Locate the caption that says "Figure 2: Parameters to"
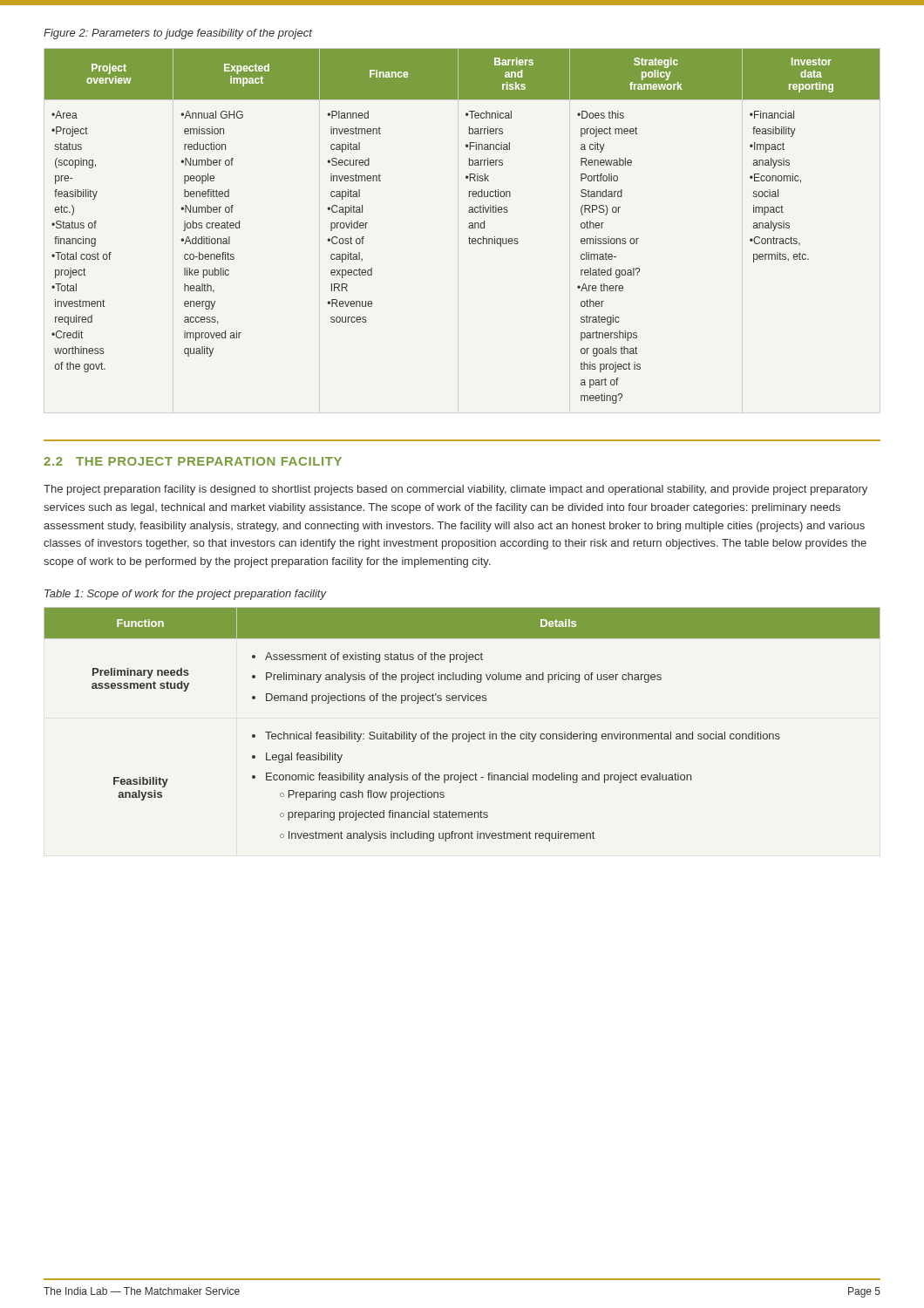 [x=178, y=33]
